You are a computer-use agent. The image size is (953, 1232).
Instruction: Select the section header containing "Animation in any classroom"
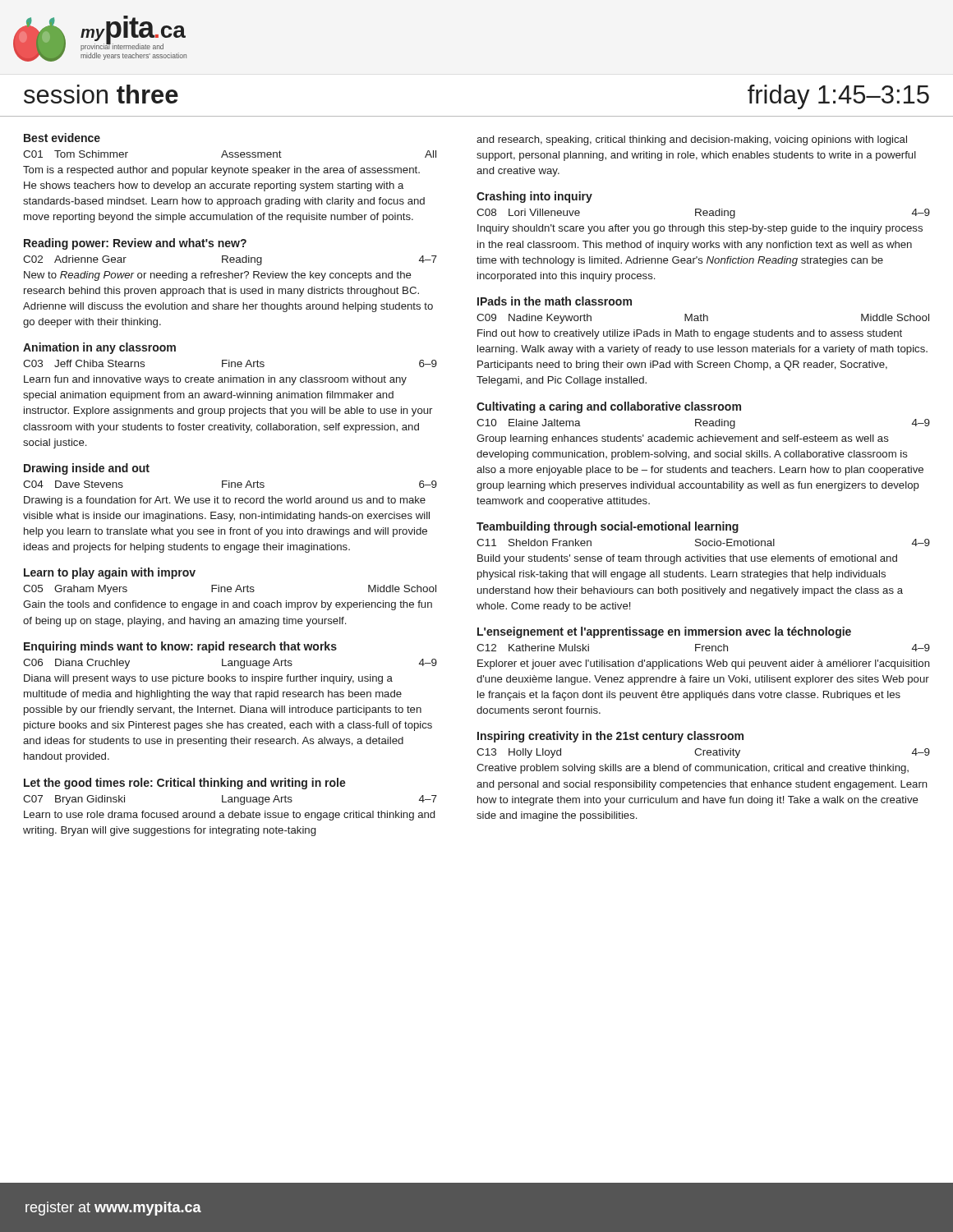pos(230,348)
